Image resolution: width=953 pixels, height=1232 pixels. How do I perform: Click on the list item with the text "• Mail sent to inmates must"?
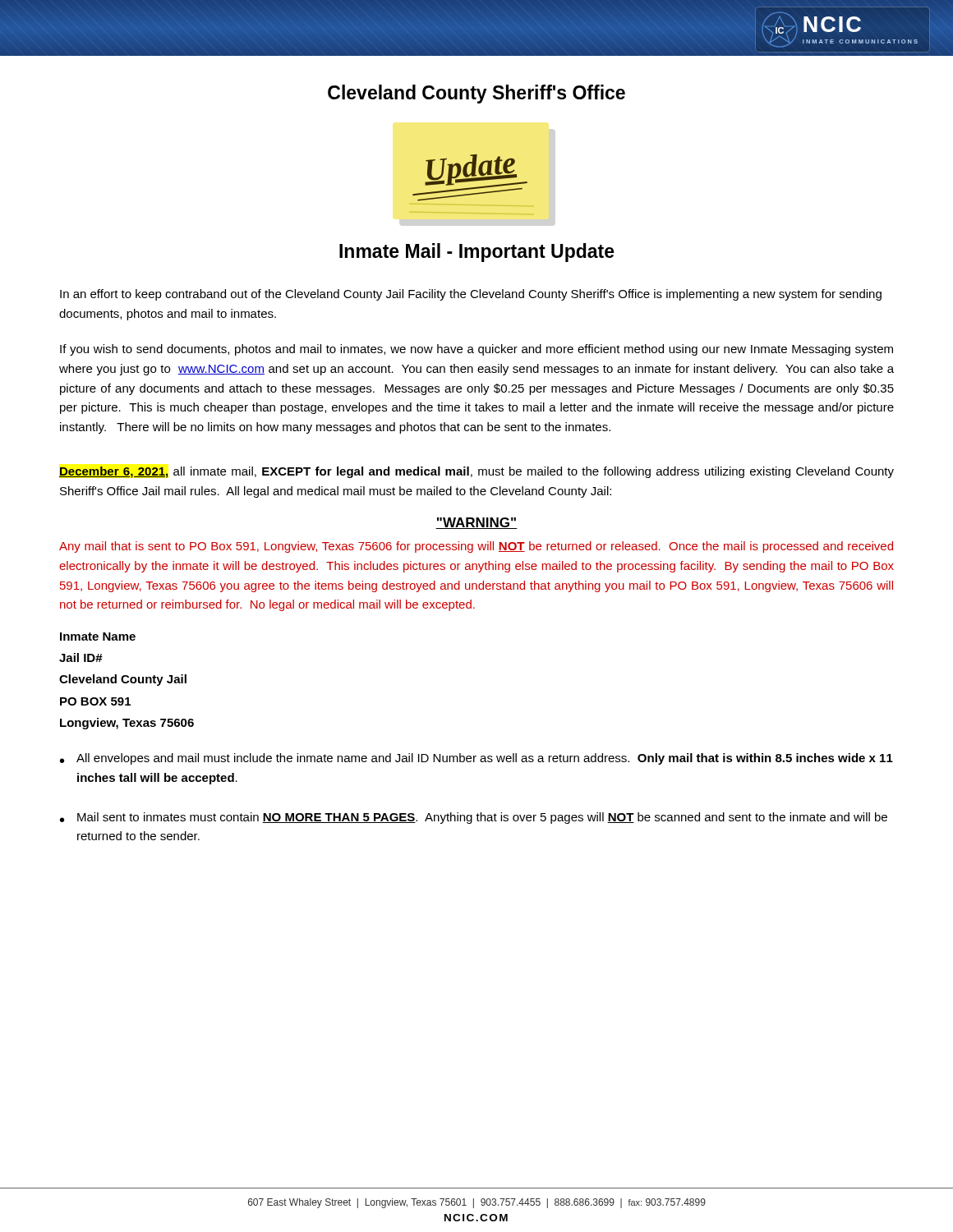coord(476,826)
